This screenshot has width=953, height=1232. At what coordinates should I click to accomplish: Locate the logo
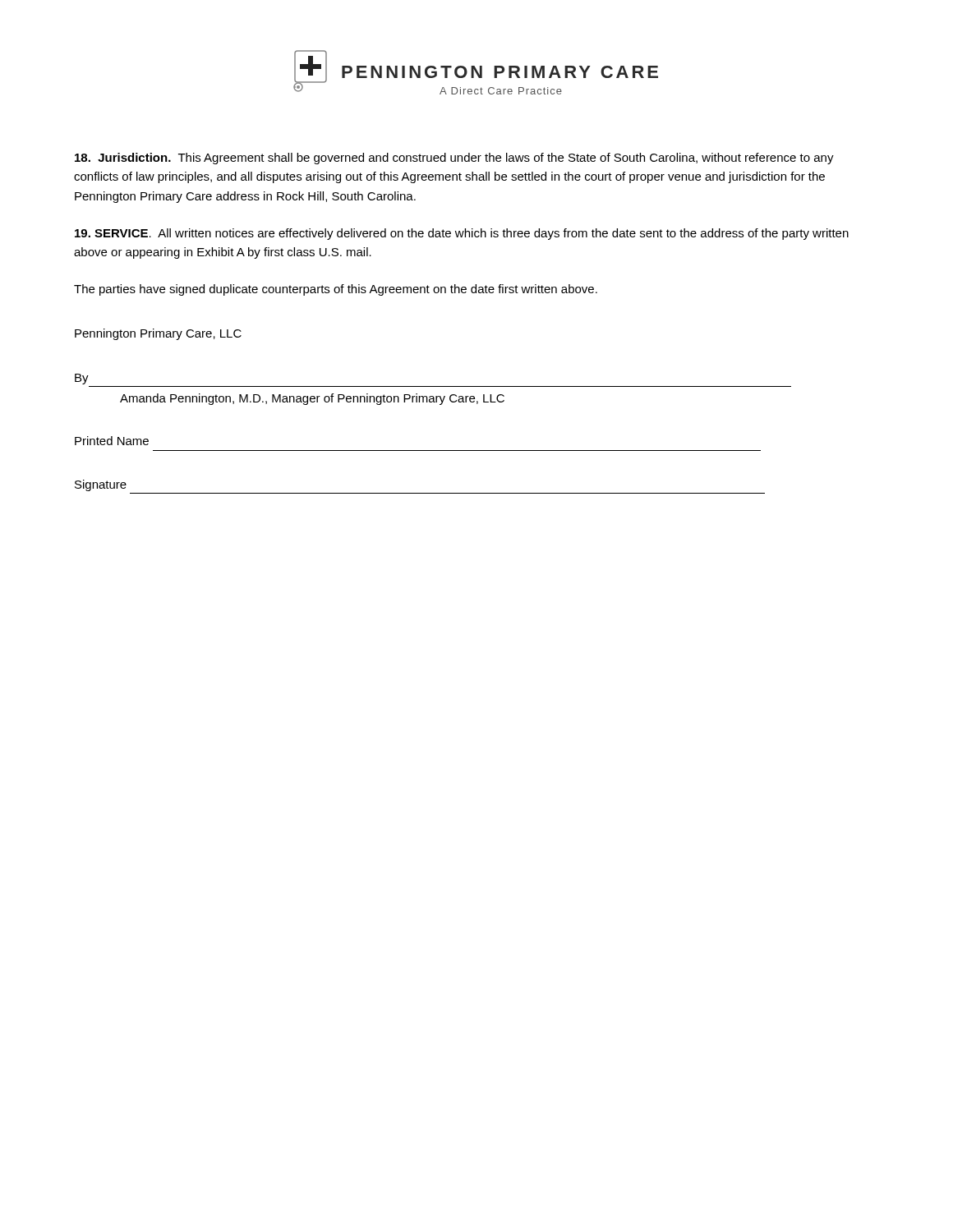click(476, 79)
